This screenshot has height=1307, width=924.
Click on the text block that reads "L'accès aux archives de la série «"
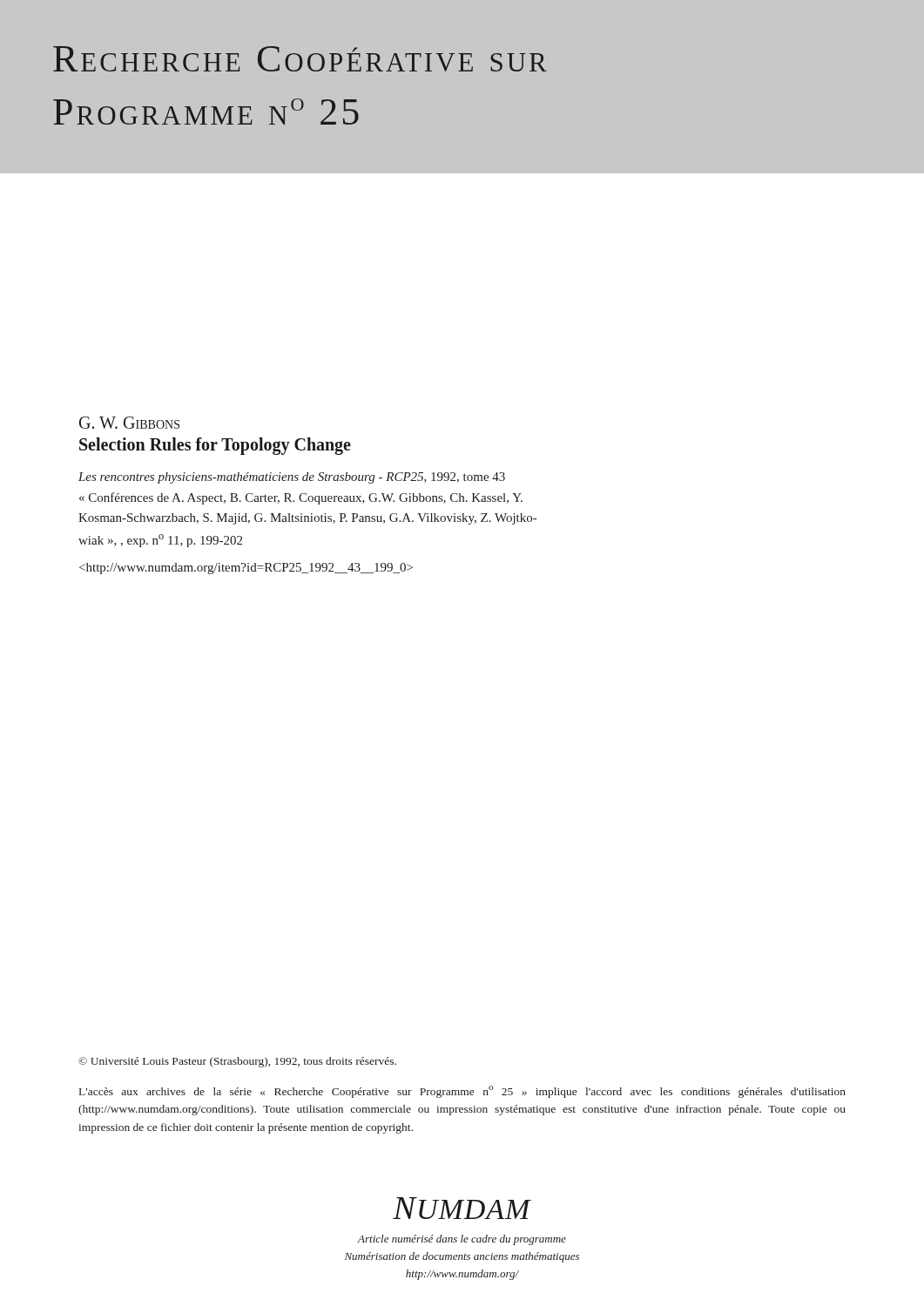click(x=462, y=1107)
